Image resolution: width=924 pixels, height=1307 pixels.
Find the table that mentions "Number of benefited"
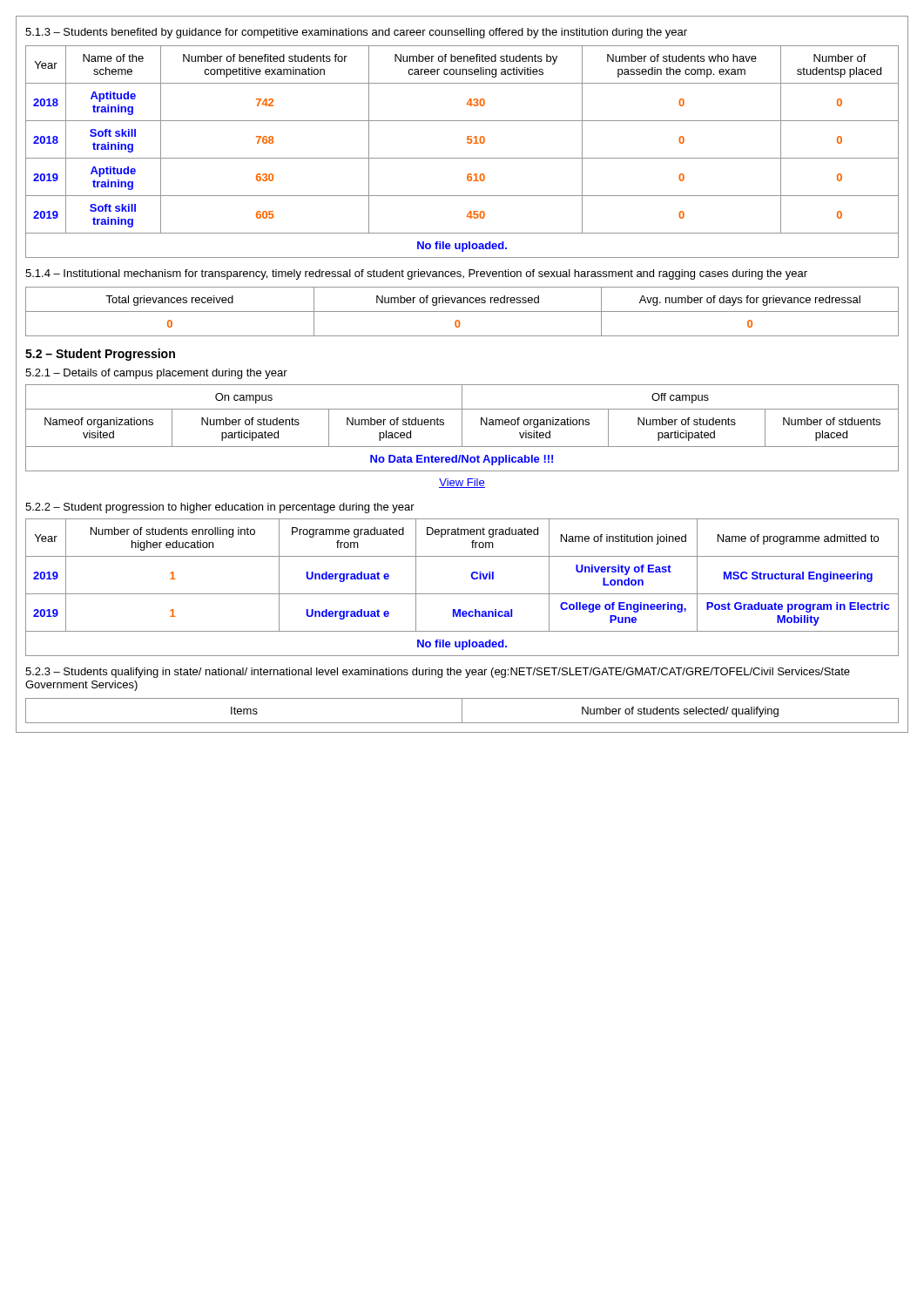coord(462,152)
